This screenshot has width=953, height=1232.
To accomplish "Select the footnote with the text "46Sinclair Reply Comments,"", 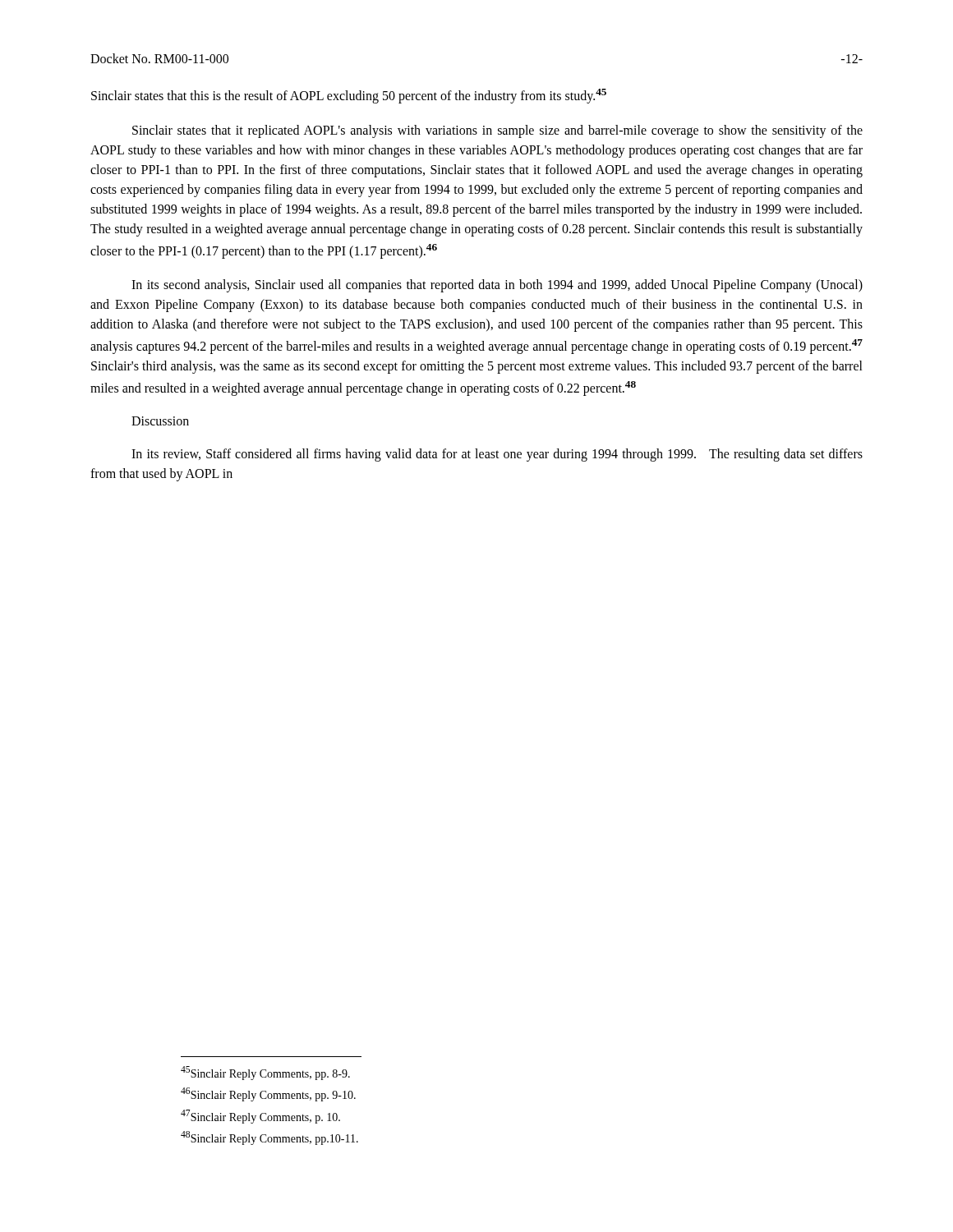I will (x=268, y=1094).
